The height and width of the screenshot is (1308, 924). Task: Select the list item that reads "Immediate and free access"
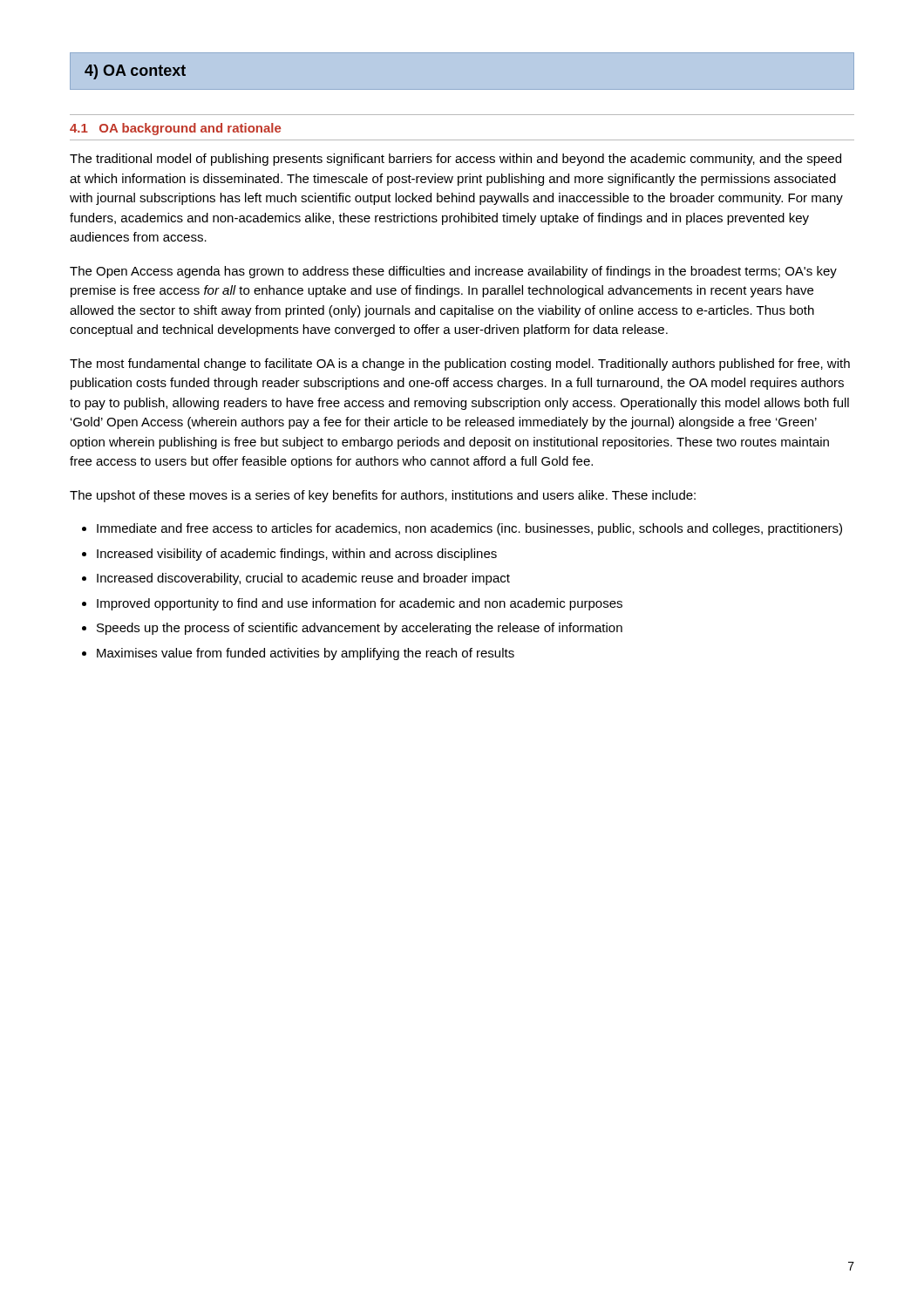(x=475, y=529)
